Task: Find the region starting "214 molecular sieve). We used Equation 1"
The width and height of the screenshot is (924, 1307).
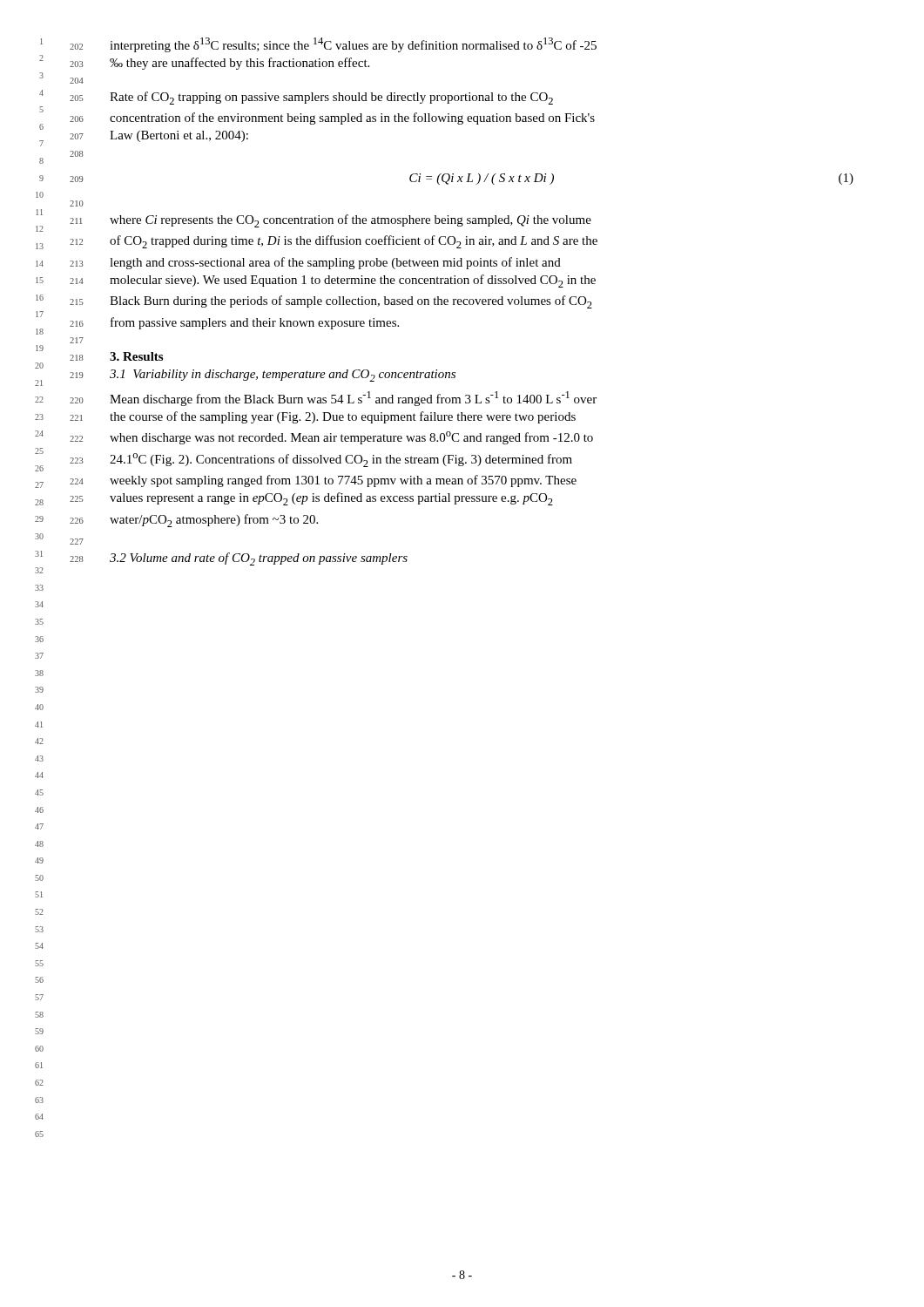Action: (462, 282)
